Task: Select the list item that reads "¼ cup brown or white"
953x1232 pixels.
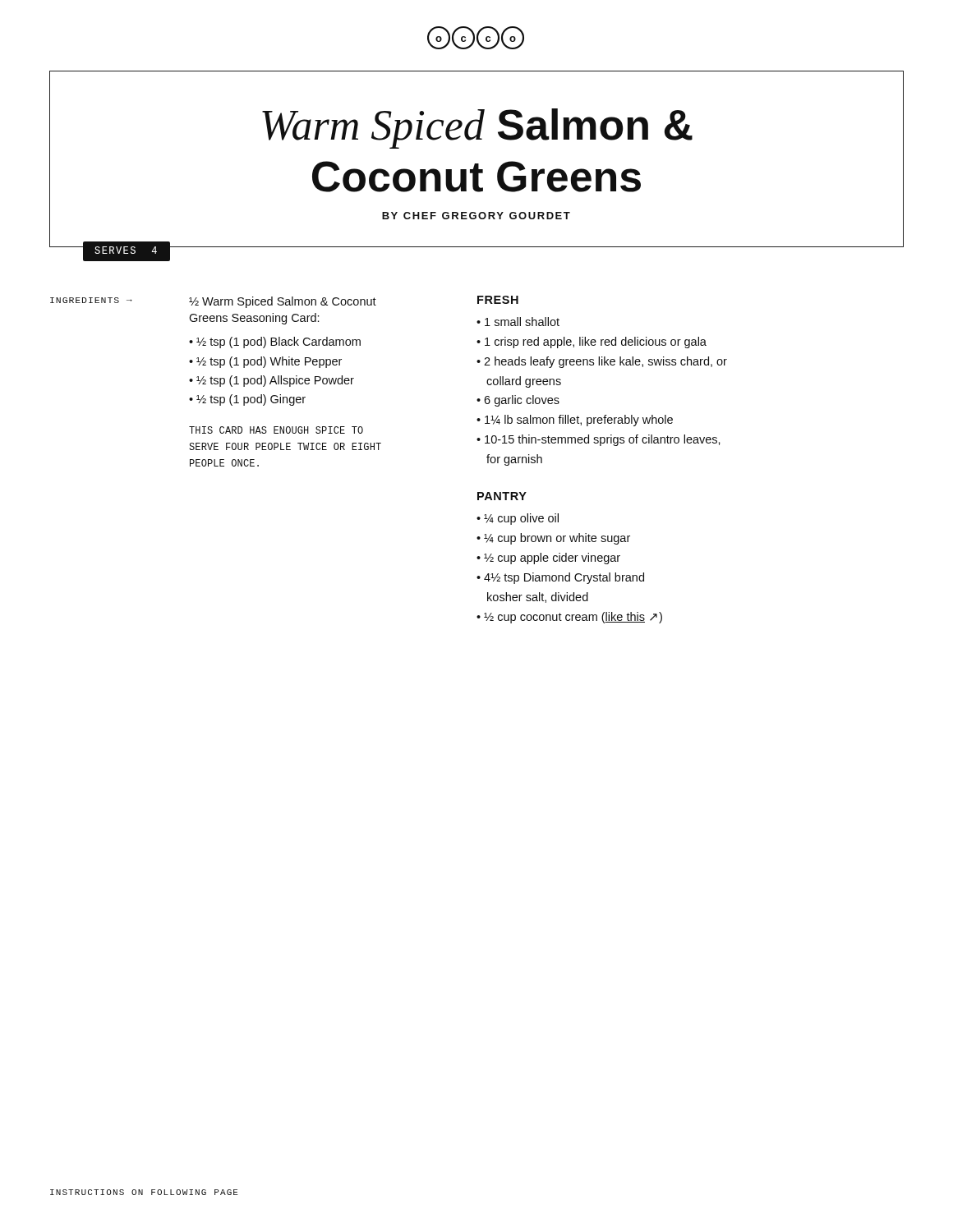Action: point(557,538)
